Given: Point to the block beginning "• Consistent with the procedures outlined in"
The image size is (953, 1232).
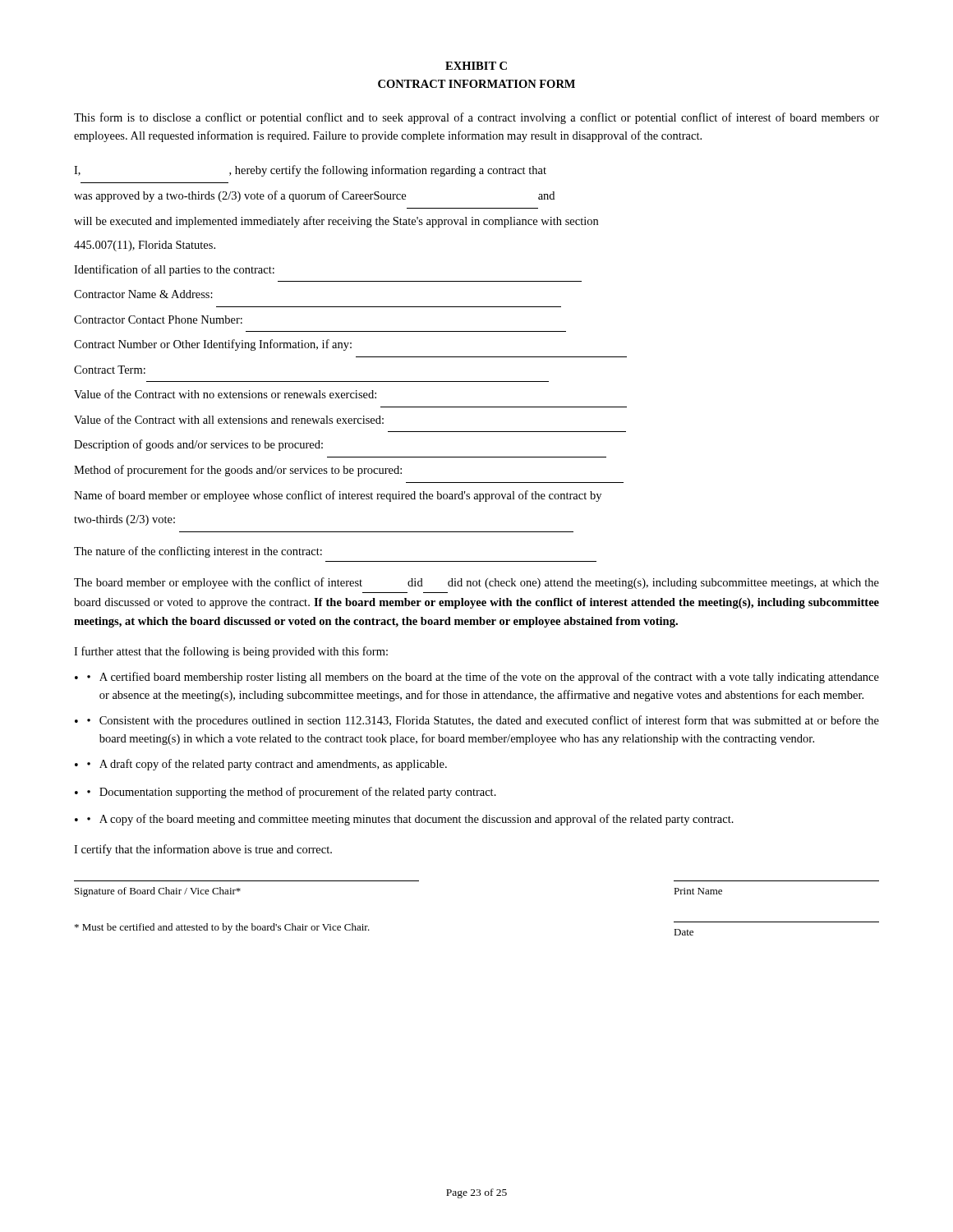Looking at the screenshot, I should pos(483,730).
